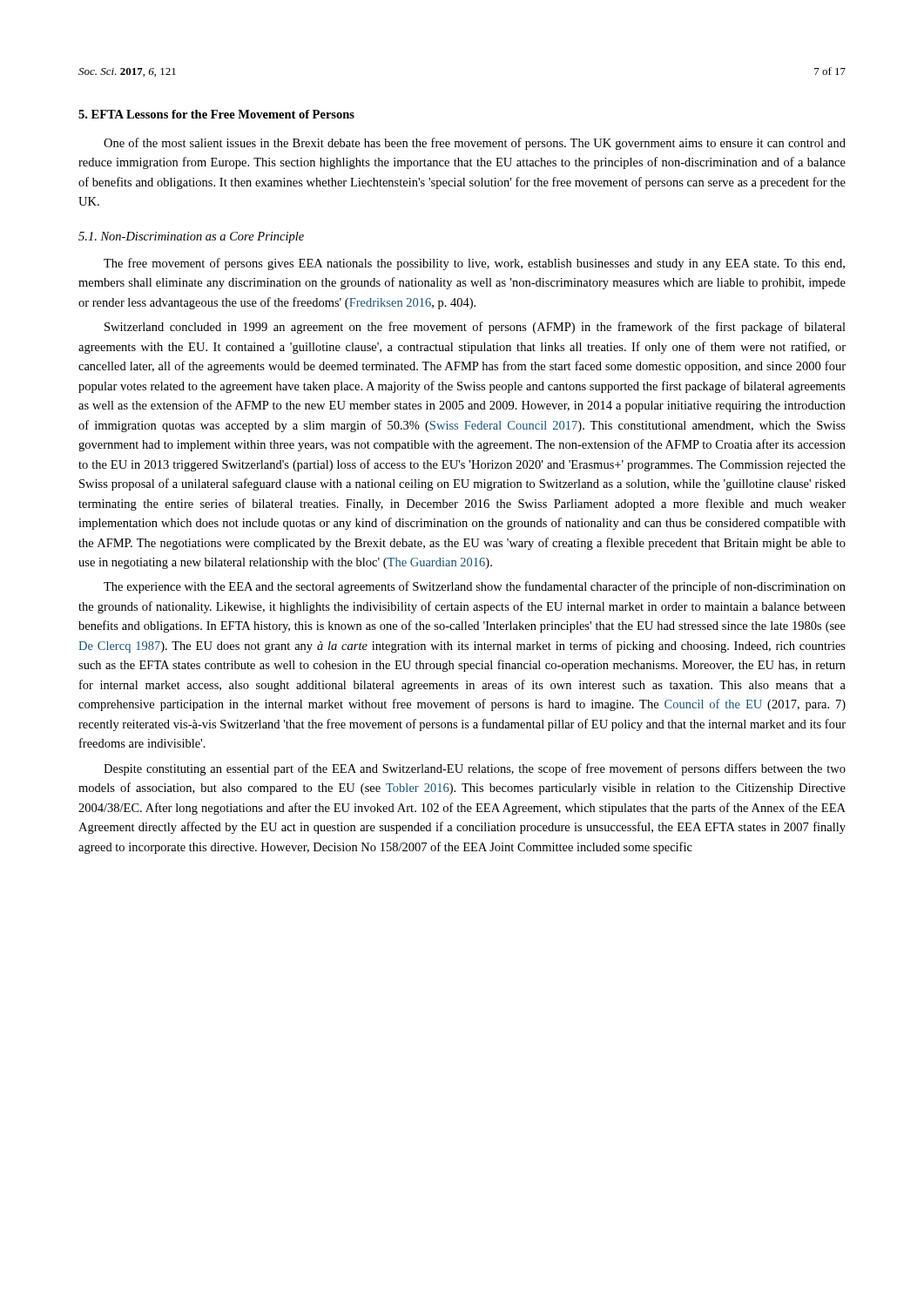Screen dimensions: 1307x924
Task: Click on the text block that reads "One of the most"
Action: (x=462, y=172)
